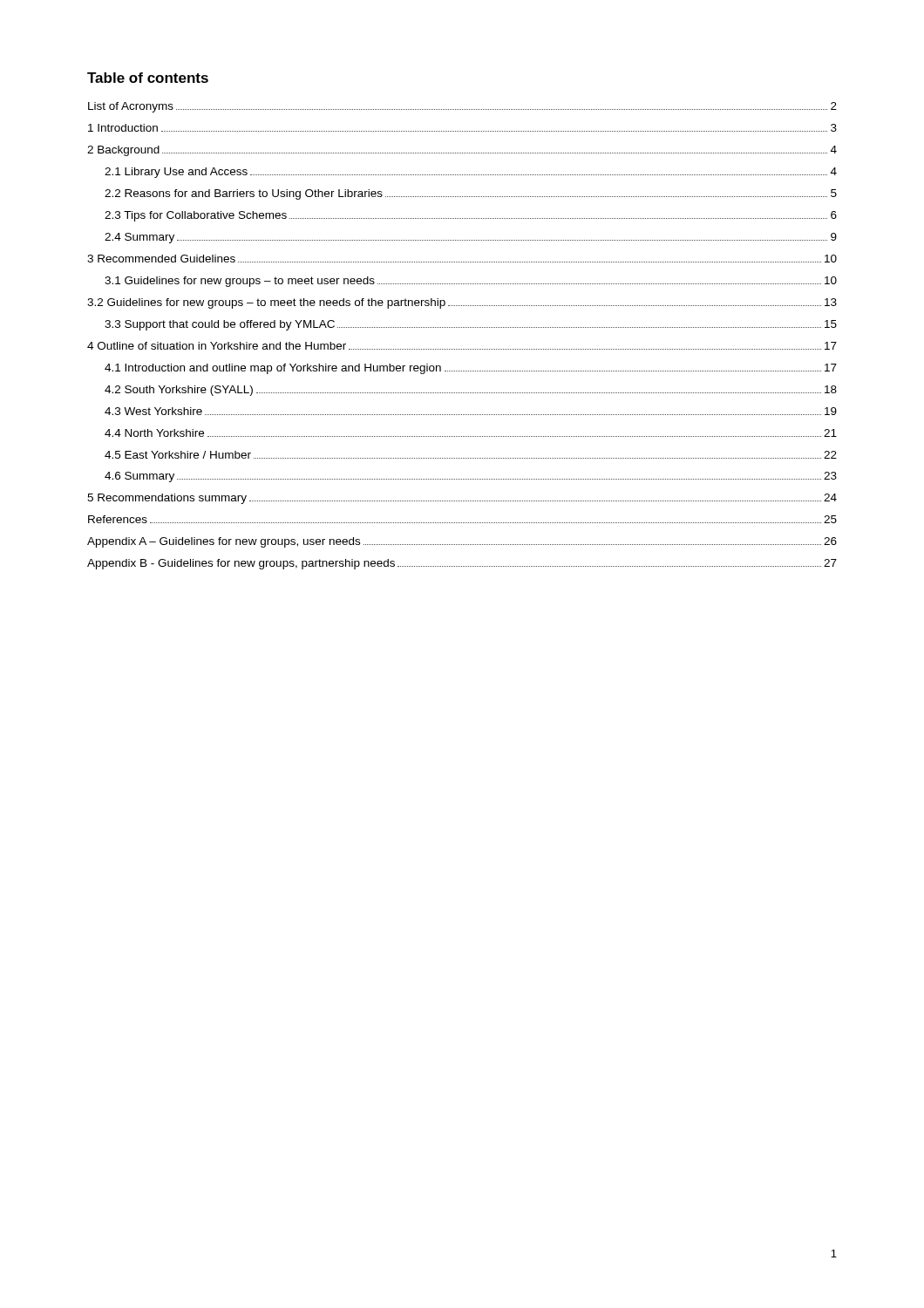The image size is (924, 1308).
Task: Find the element starting "Appendix B - Guidelines for new groups,"
Action: point(462,564)
